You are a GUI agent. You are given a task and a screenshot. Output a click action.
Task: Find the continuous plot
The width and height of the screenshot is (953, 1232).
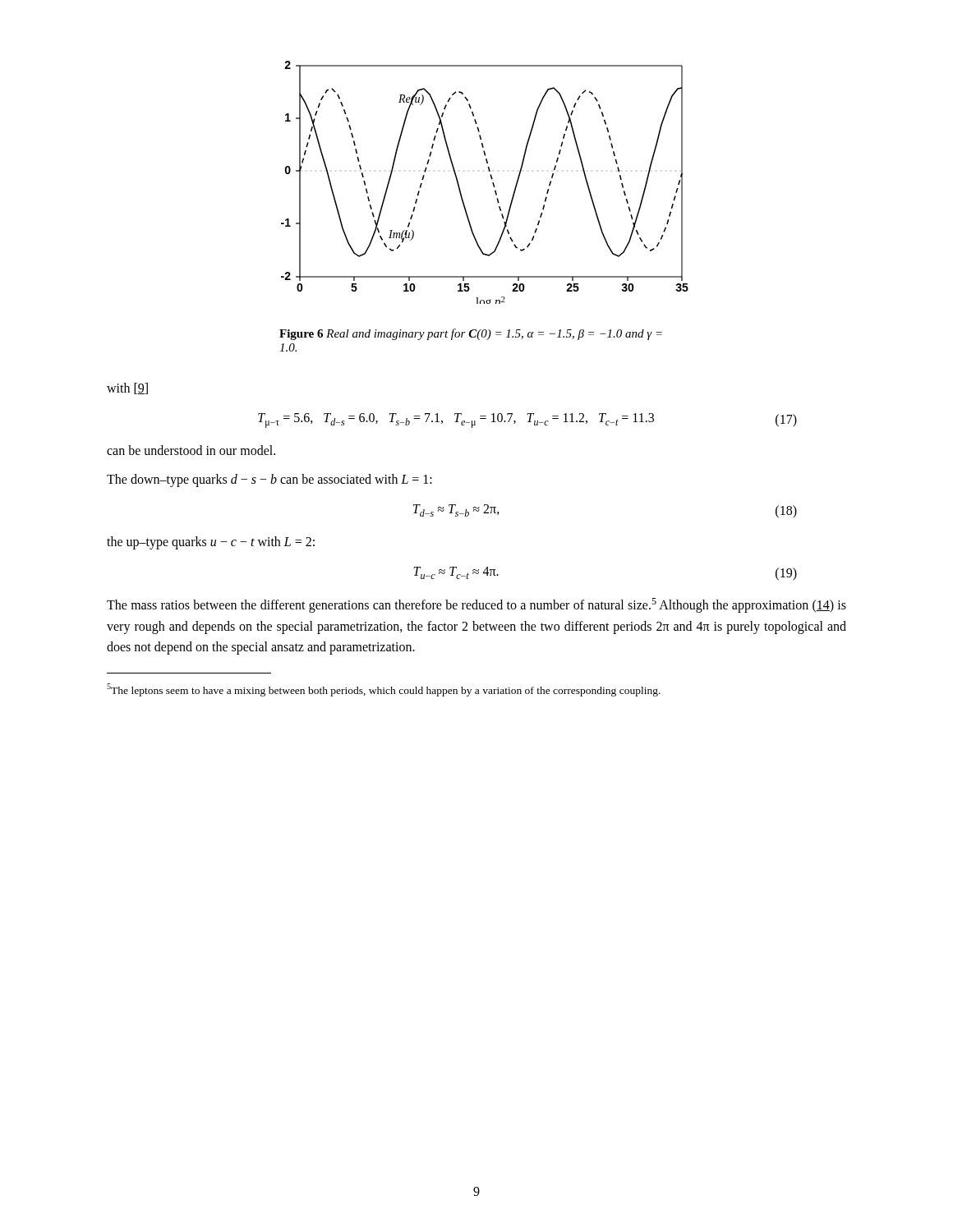[x=476, y=177]
